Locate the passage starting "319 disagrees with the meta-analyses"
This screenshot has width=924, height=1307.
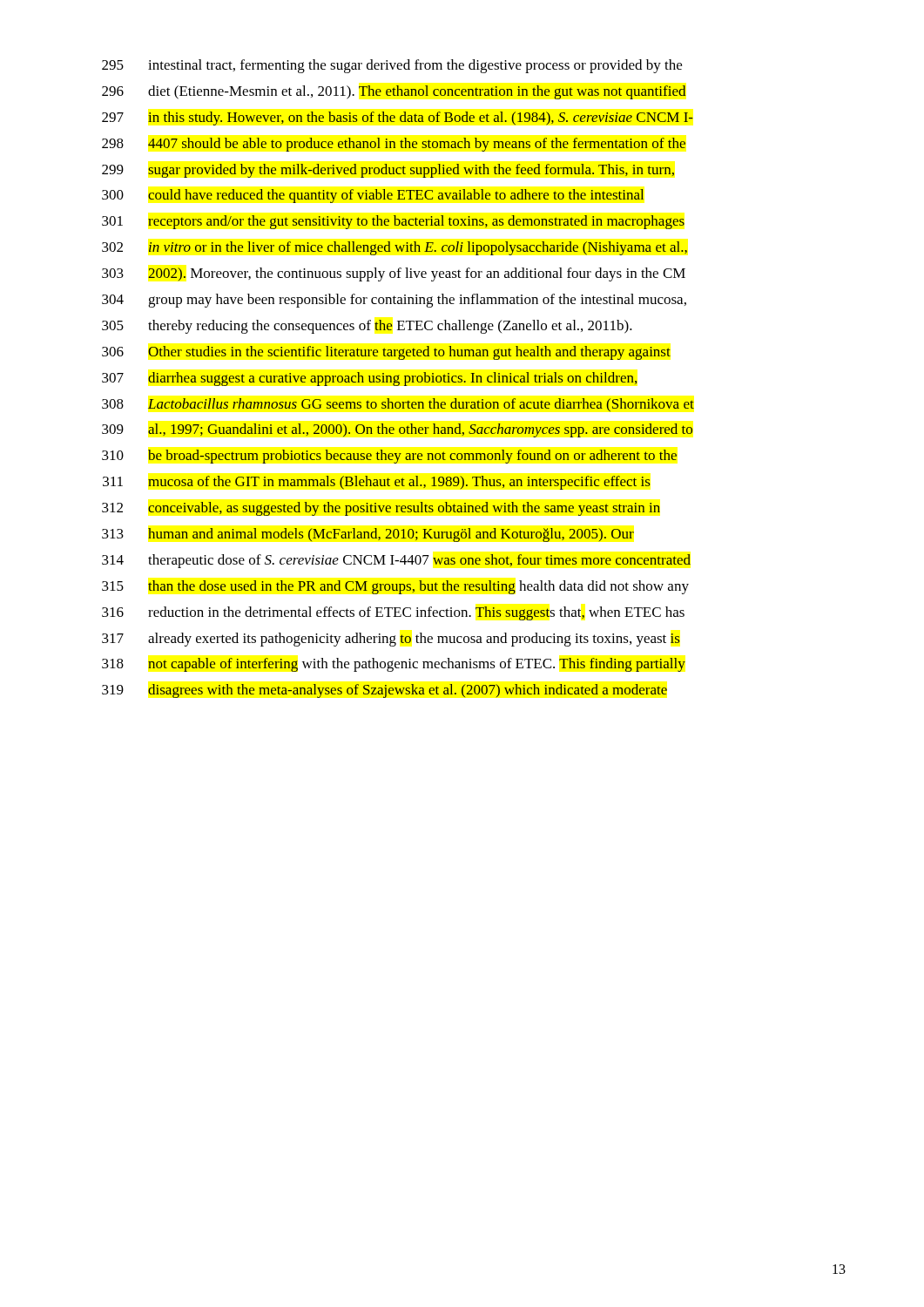point(466,690)
